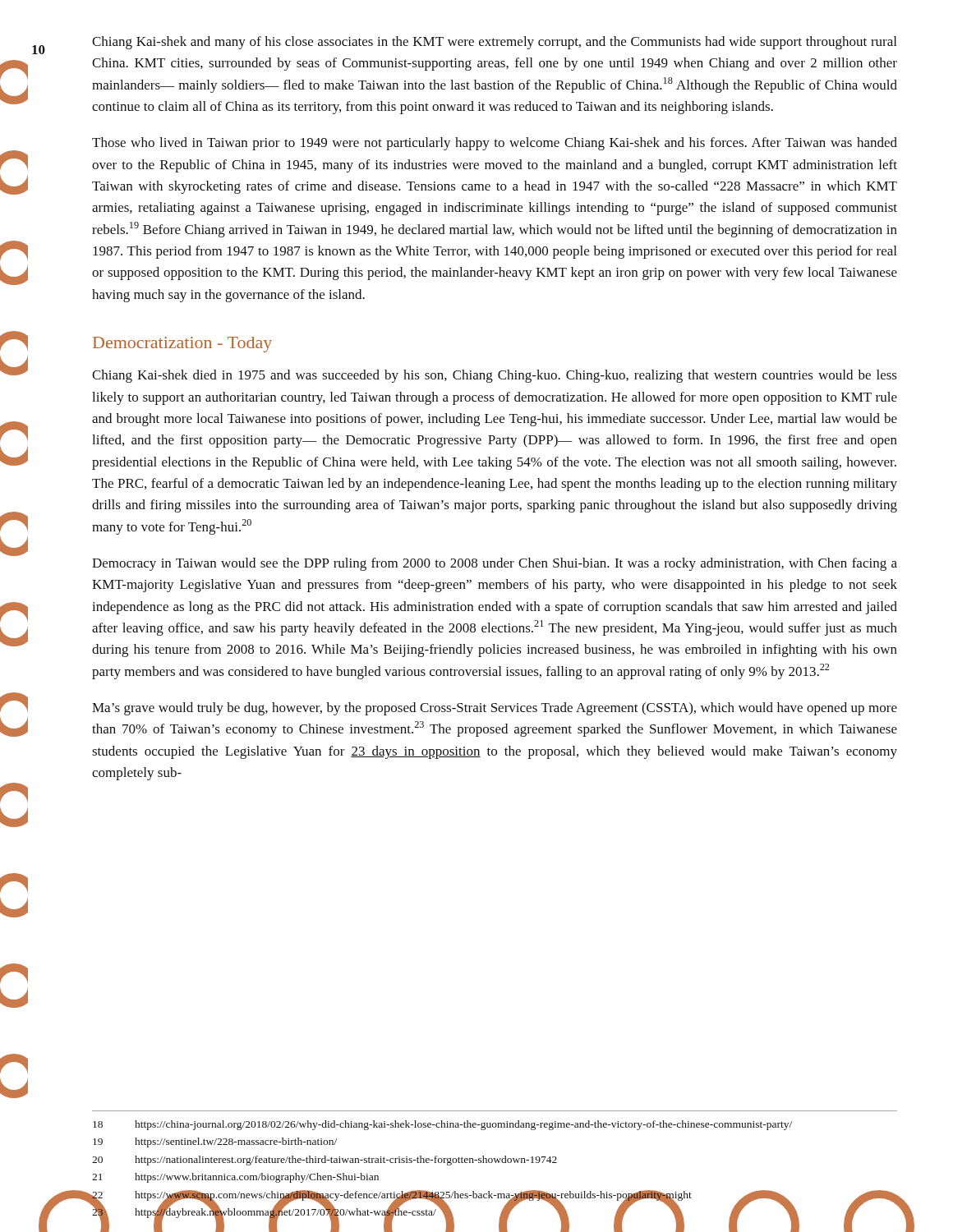Viewport: 953px width, 1232px height.
Task: Navigate to the text starting "Democracy in Taiwan would see the DPP"
Action: coord(495,617)
